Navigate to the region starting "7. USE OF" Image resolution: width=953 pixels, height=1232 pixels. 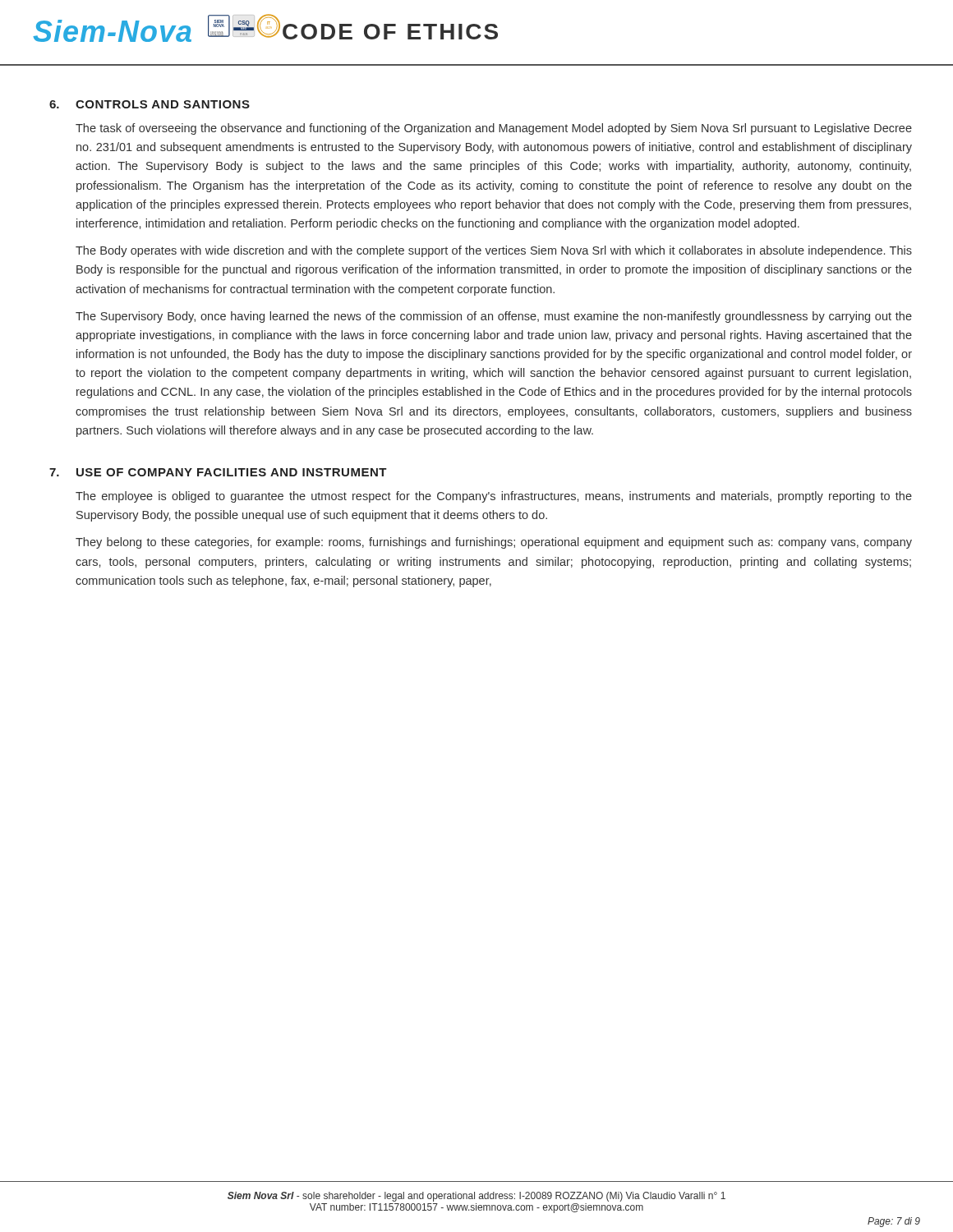218,472
